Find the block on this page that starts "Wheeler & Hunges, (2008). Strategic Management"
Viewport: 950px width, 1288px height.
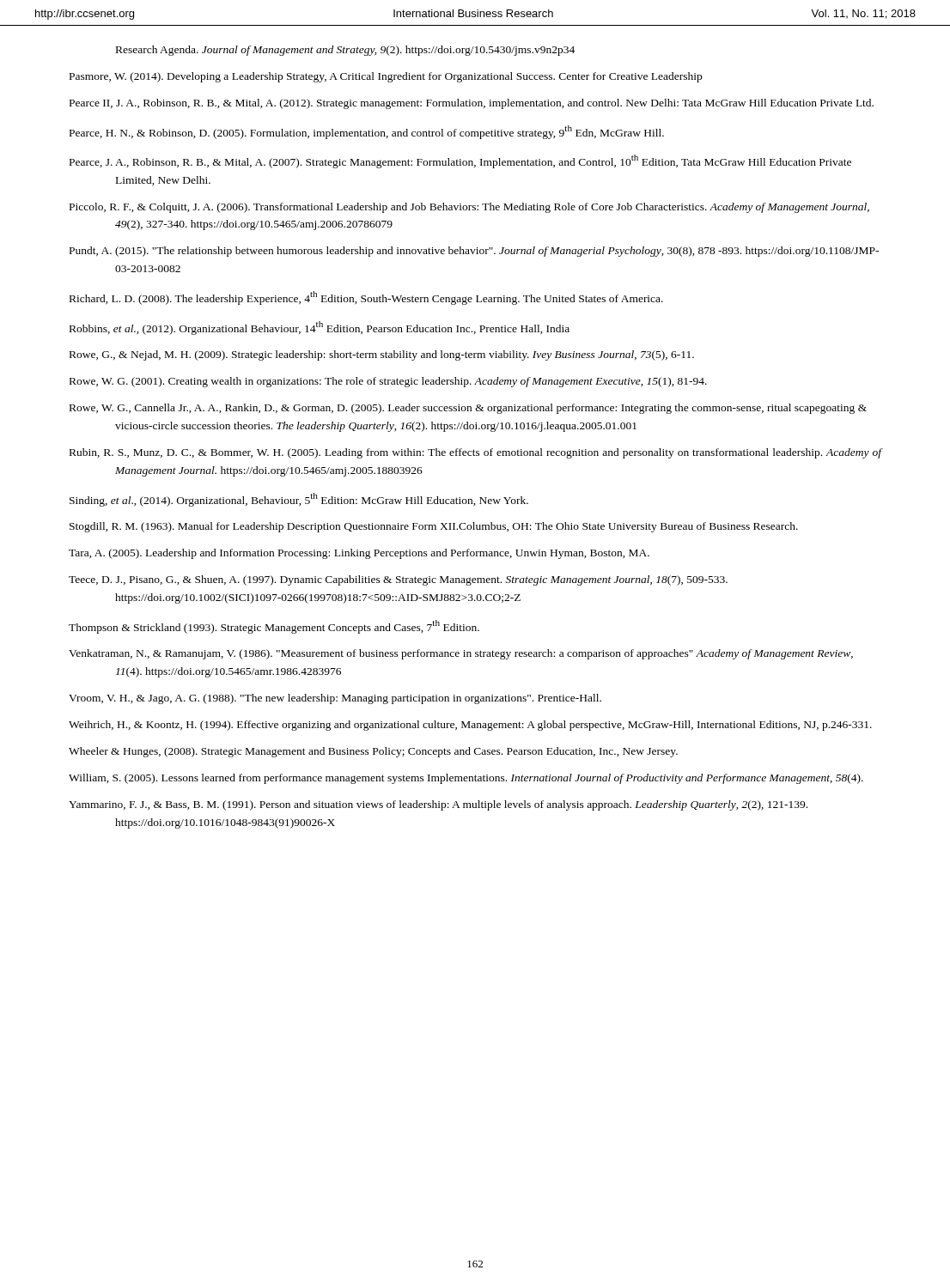pyautogui.click(x=373, y=751)
